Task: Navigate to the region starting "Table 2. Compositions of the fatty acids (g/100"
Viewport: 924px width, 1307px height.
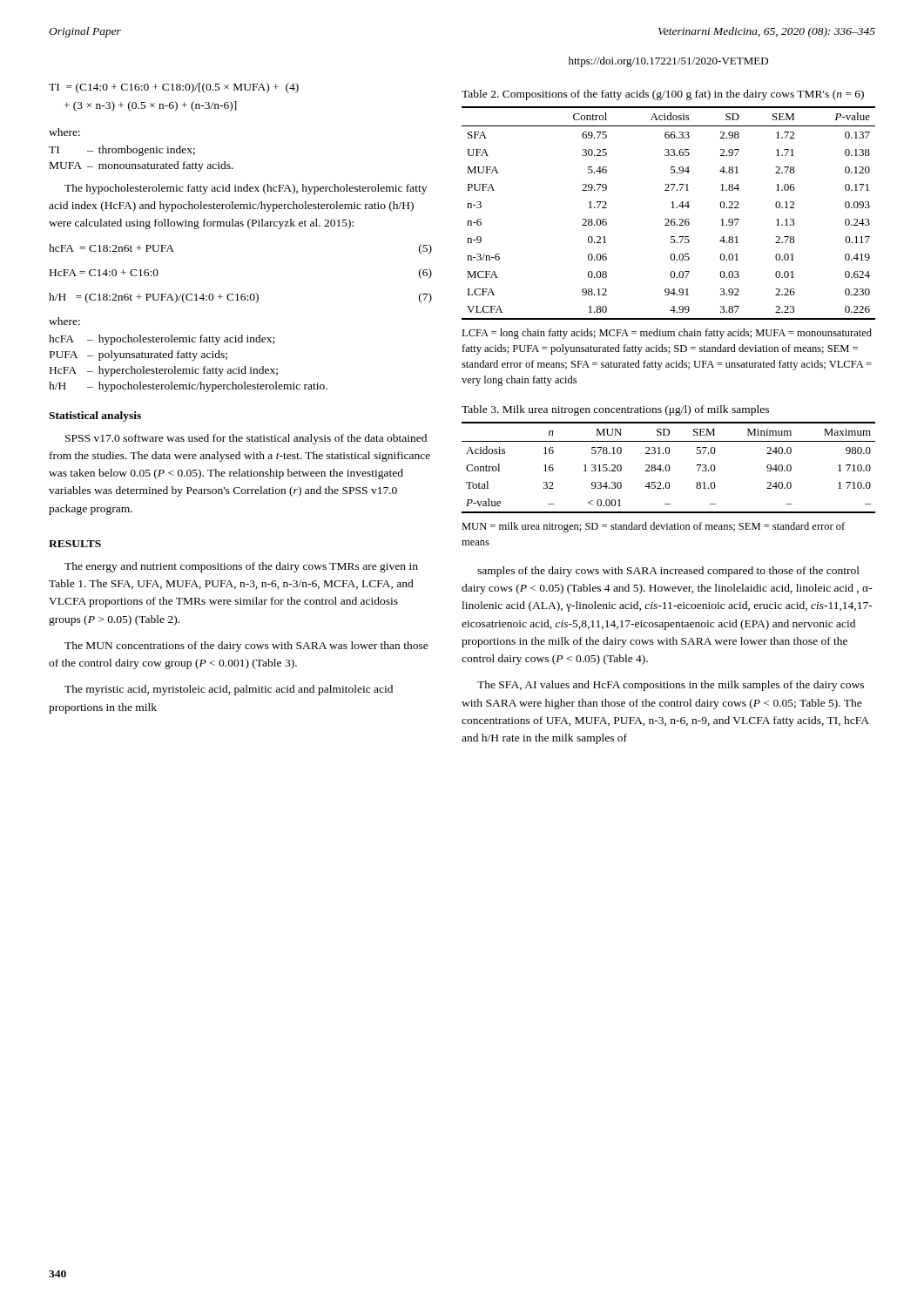Action: tap(663, 94)
